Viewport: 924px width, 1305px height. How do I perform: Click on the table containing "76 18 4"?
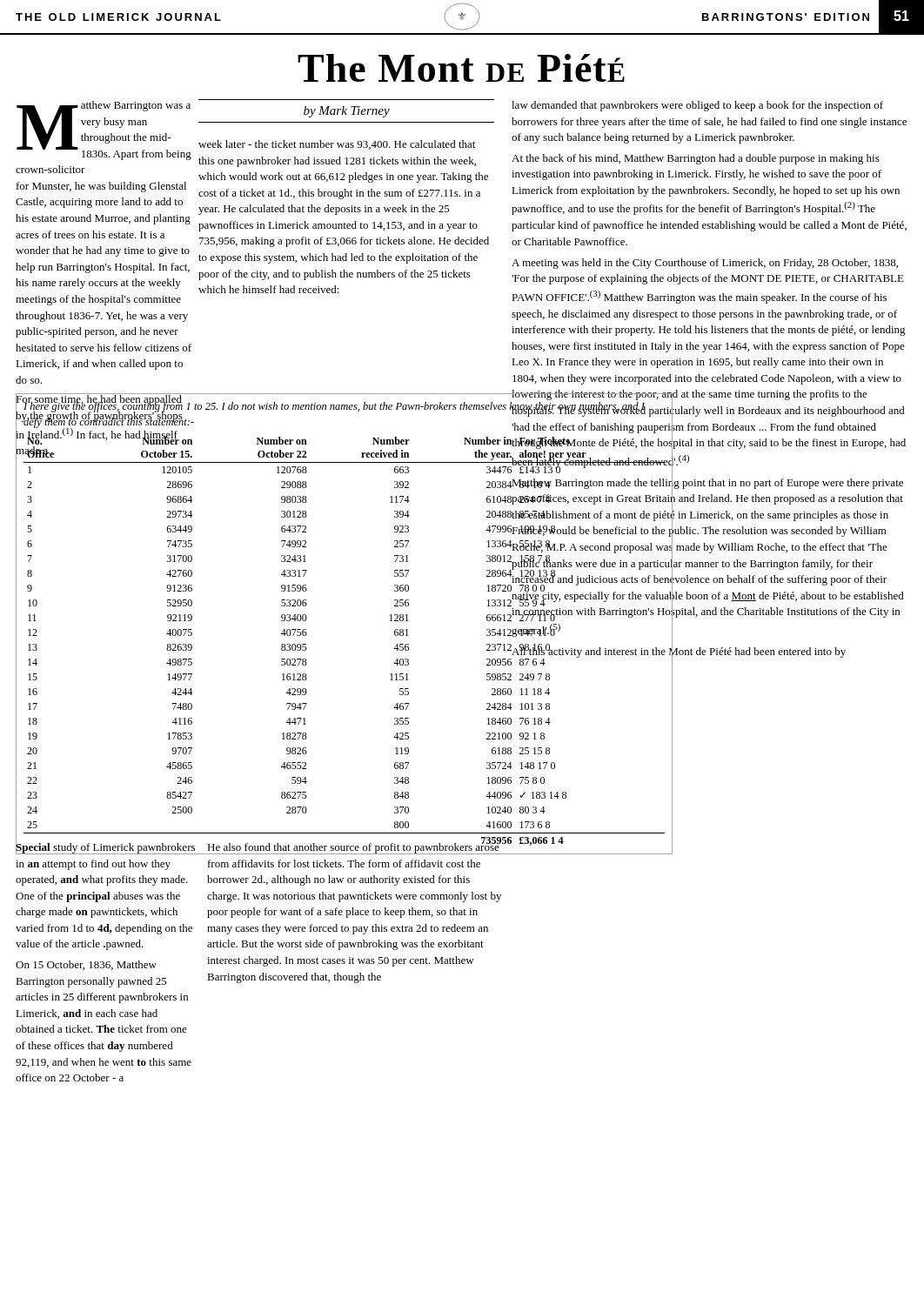point(344,624)
